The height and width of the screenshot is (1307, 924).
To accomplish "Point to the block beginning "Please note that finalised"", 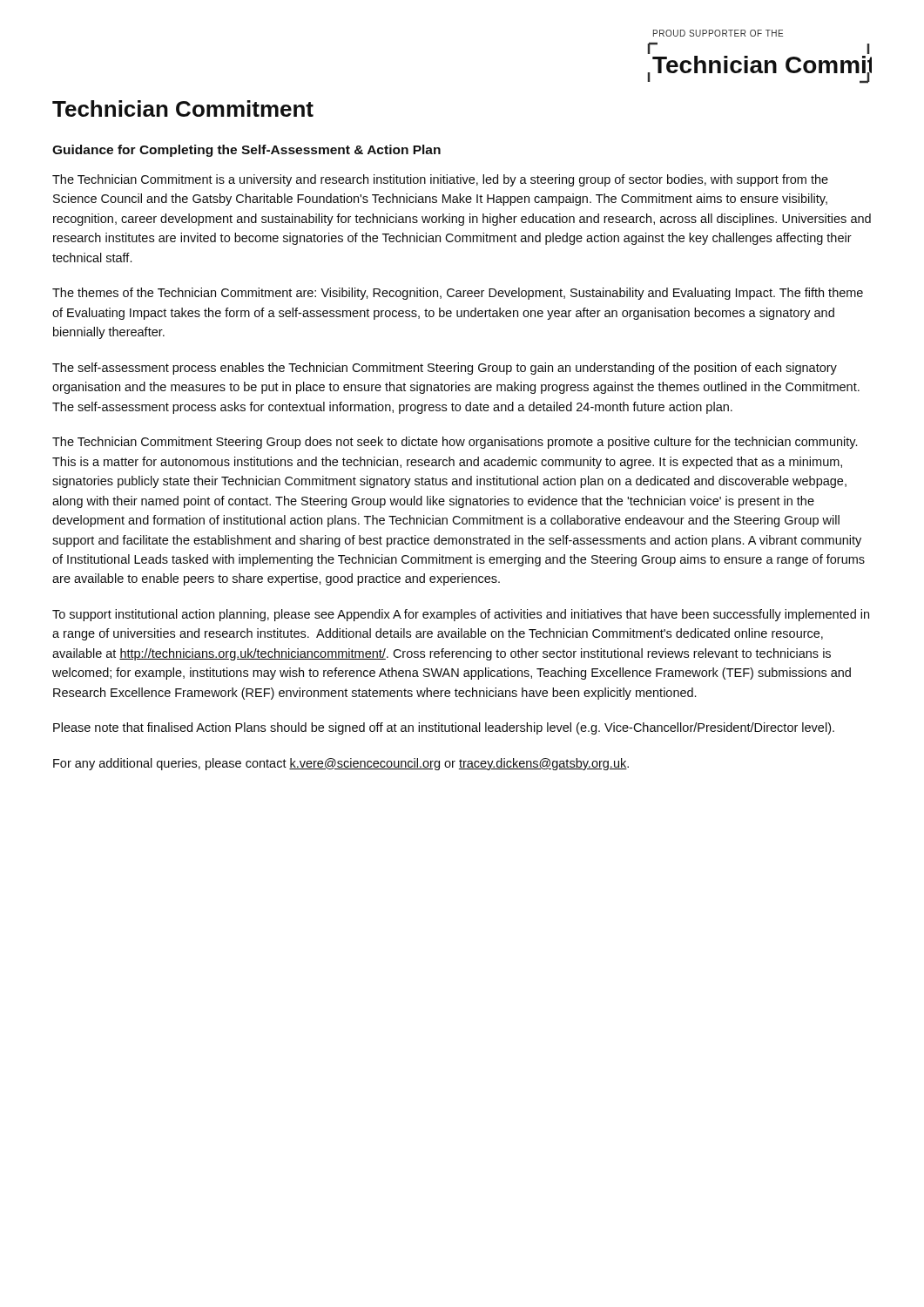I will coord(444,728).
